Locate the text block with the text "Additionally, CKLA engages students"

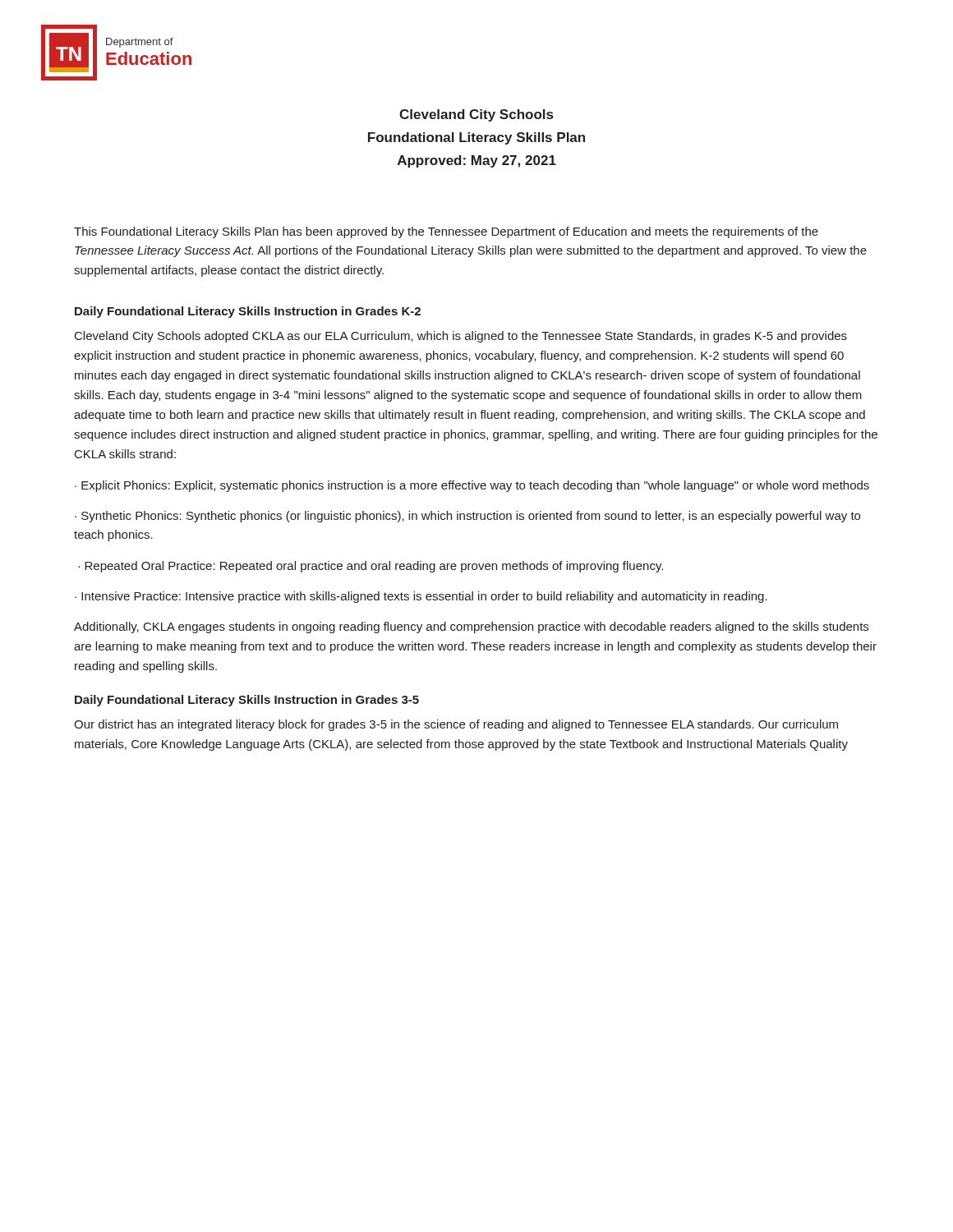point(475,646)
